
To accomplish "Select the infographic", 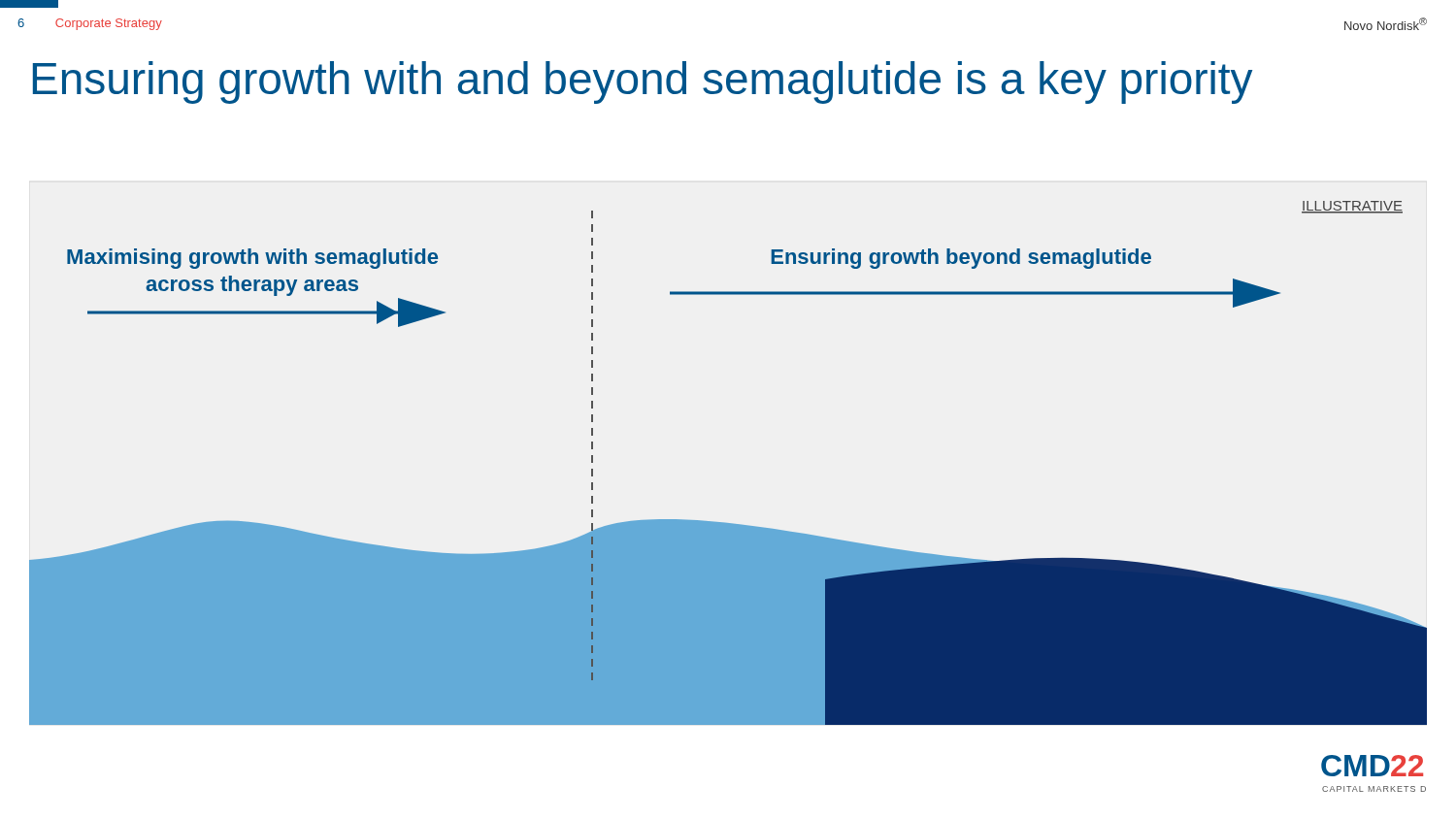I will point(728,453).
